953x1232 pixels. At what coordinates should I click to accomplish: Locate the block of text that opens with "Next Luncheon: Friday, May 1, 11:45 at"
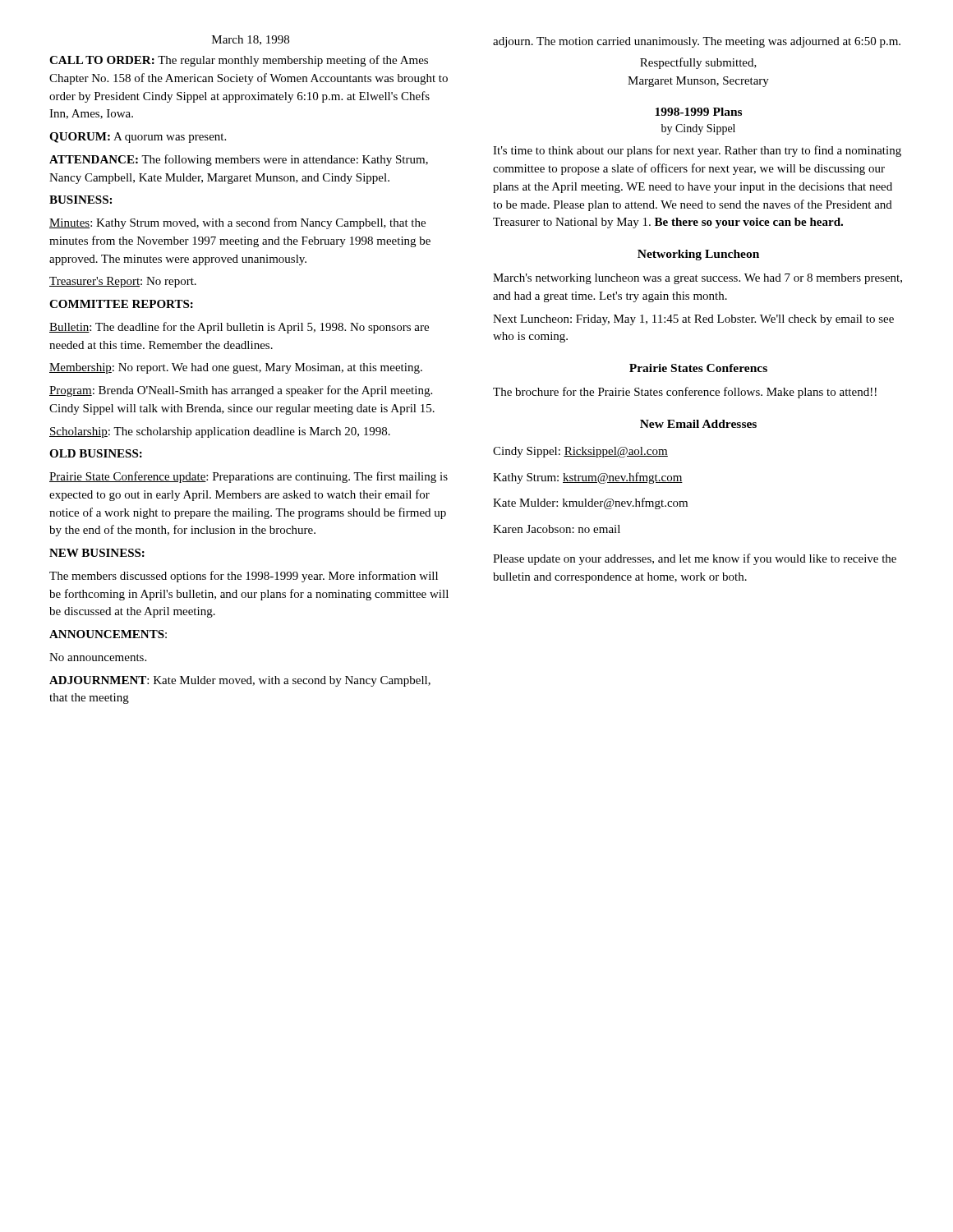(698, 328)
